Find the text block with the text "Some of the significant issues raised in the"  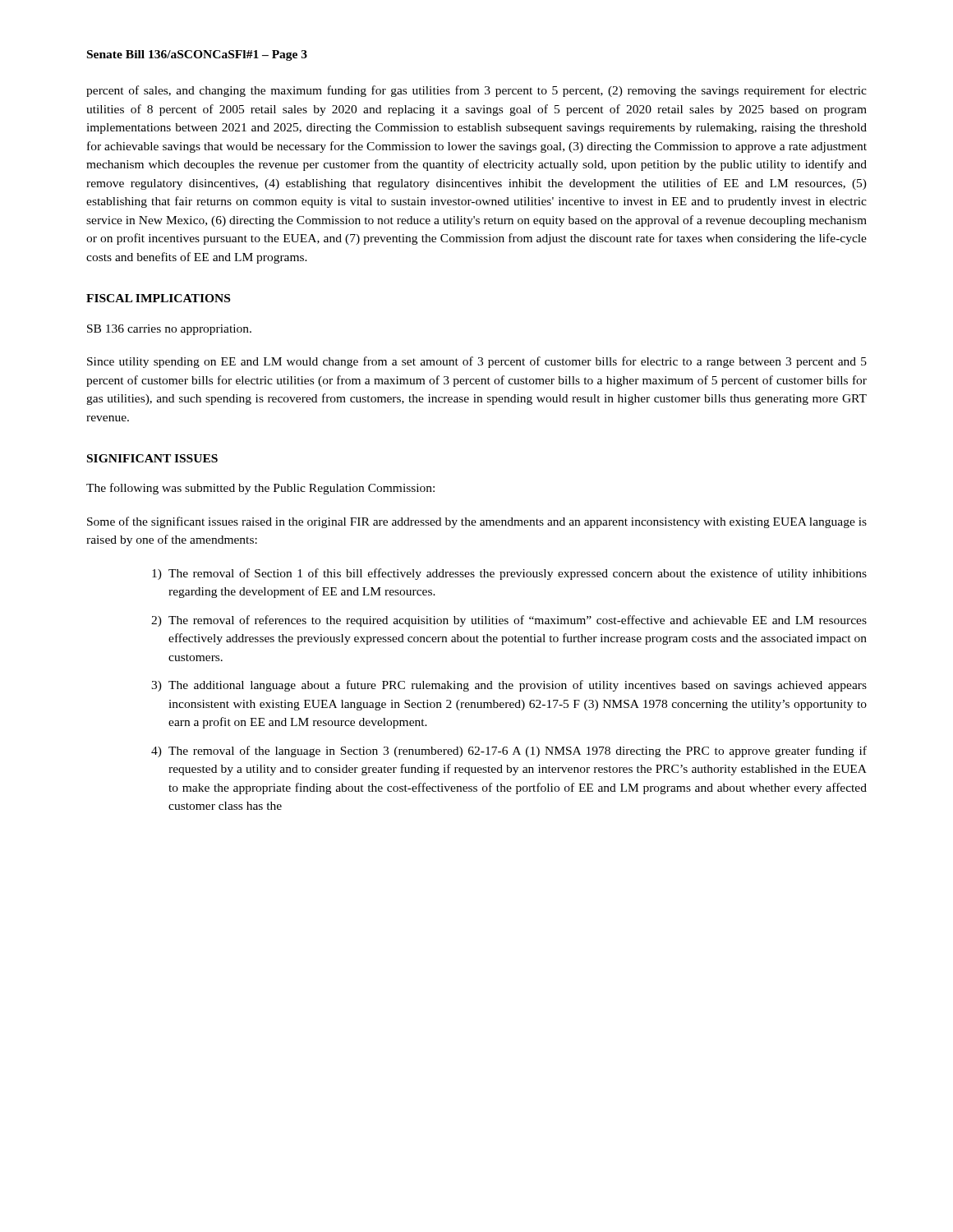(x=476, y=530)
